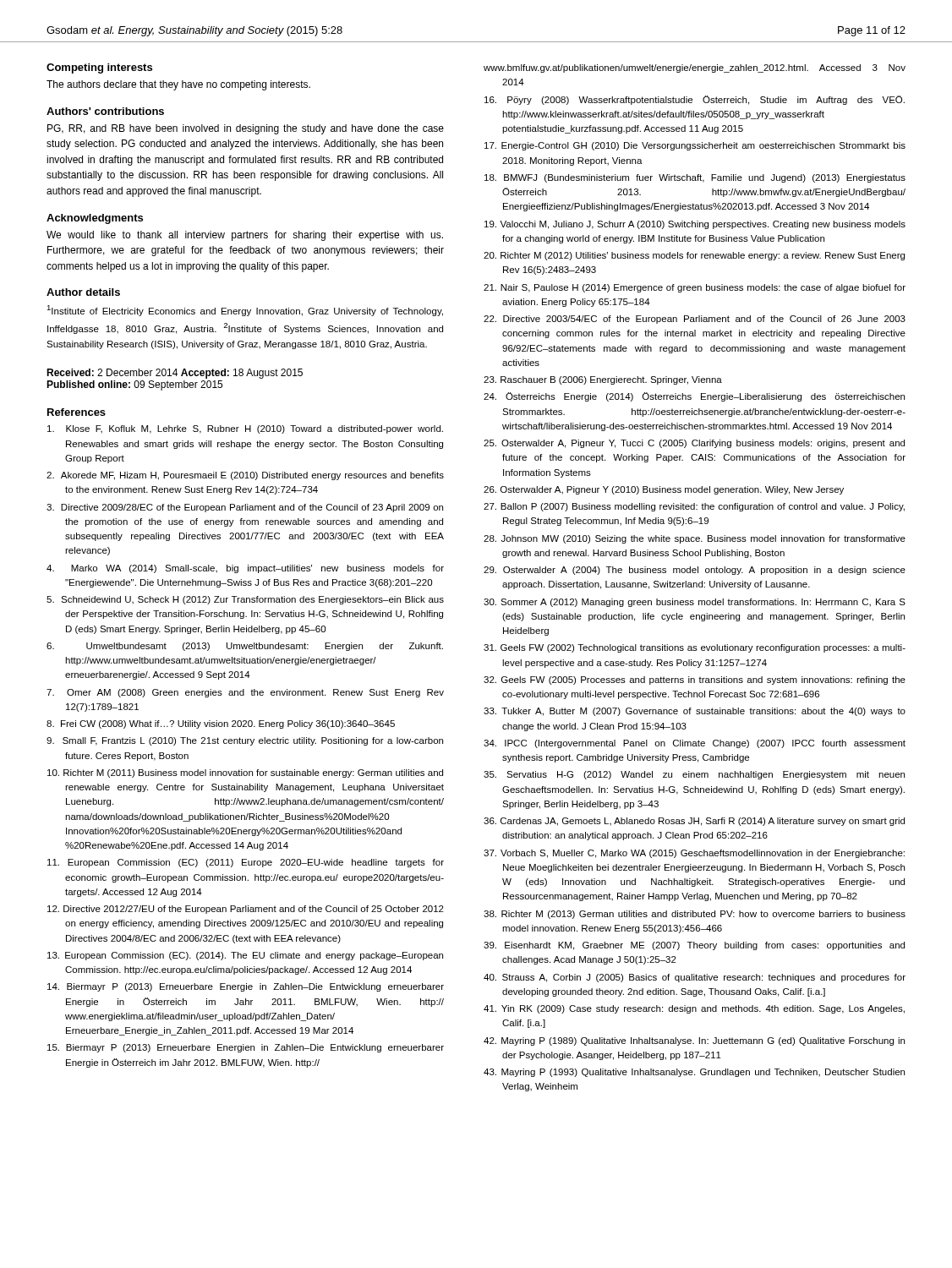Navigate to the element starting "www.bmlfuw.gv.at/publikationen/umwelt/energie/energie_zahlen_2012.html. Accessed 3"
The width and height of the screenshot is (952, 1268).
(x=695, y=75)
